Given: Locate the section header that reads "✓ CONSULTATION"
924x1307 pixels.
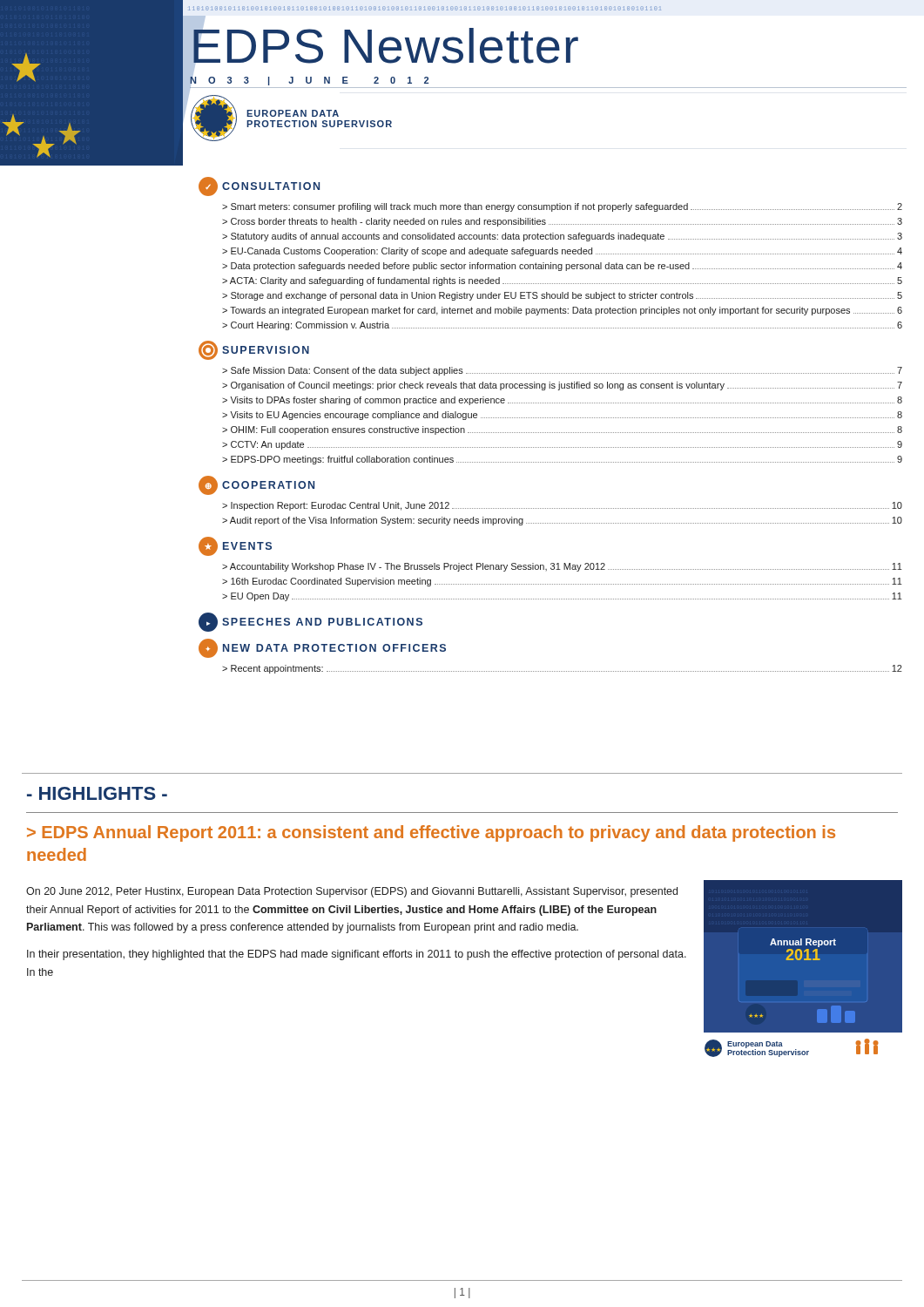Looking at the screenshot, I should (x=260, y=186).
